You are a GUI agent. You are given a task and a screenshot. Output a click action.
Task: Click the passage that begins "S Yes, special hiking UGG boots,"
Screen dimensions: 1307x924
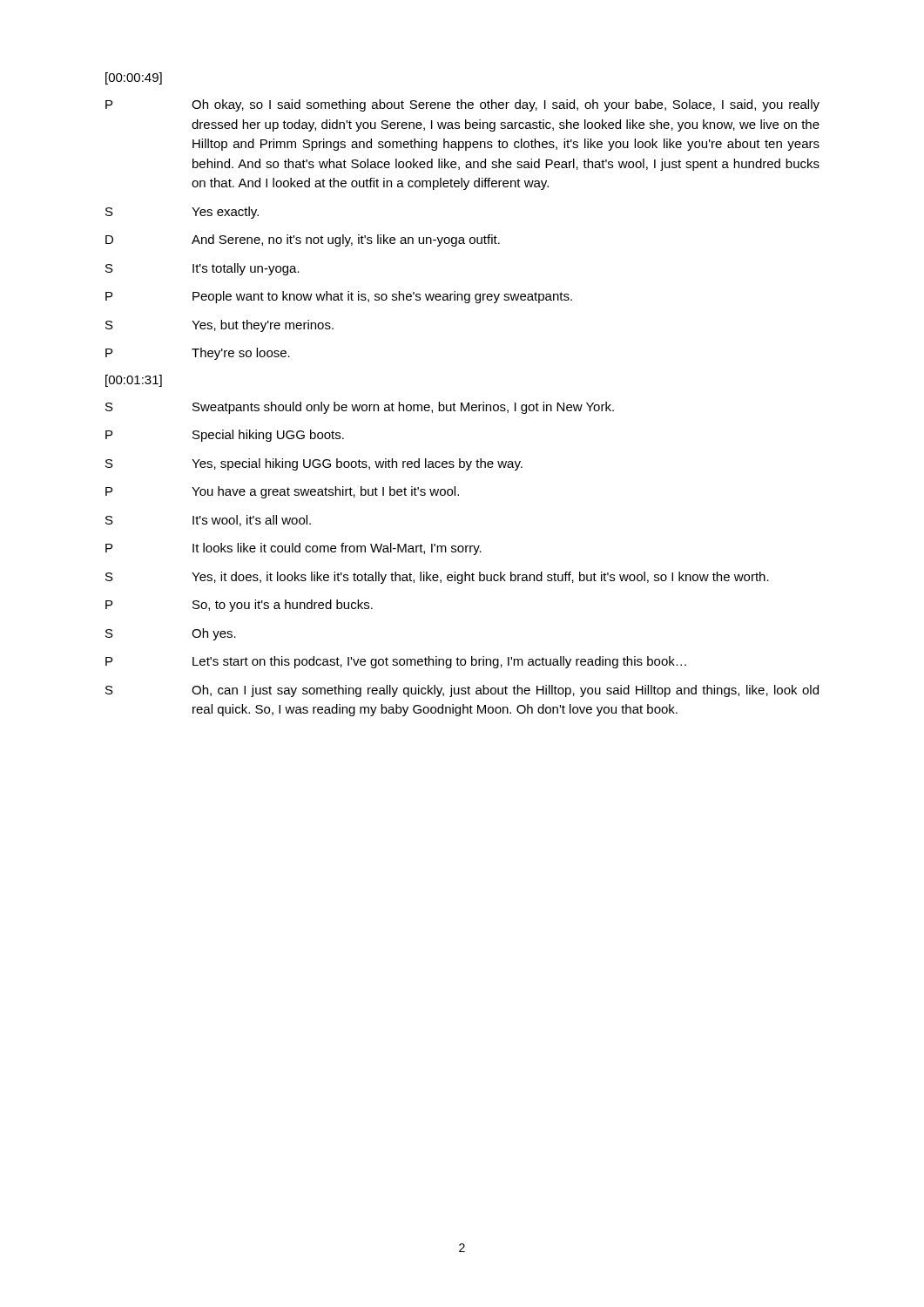(462, 463)
